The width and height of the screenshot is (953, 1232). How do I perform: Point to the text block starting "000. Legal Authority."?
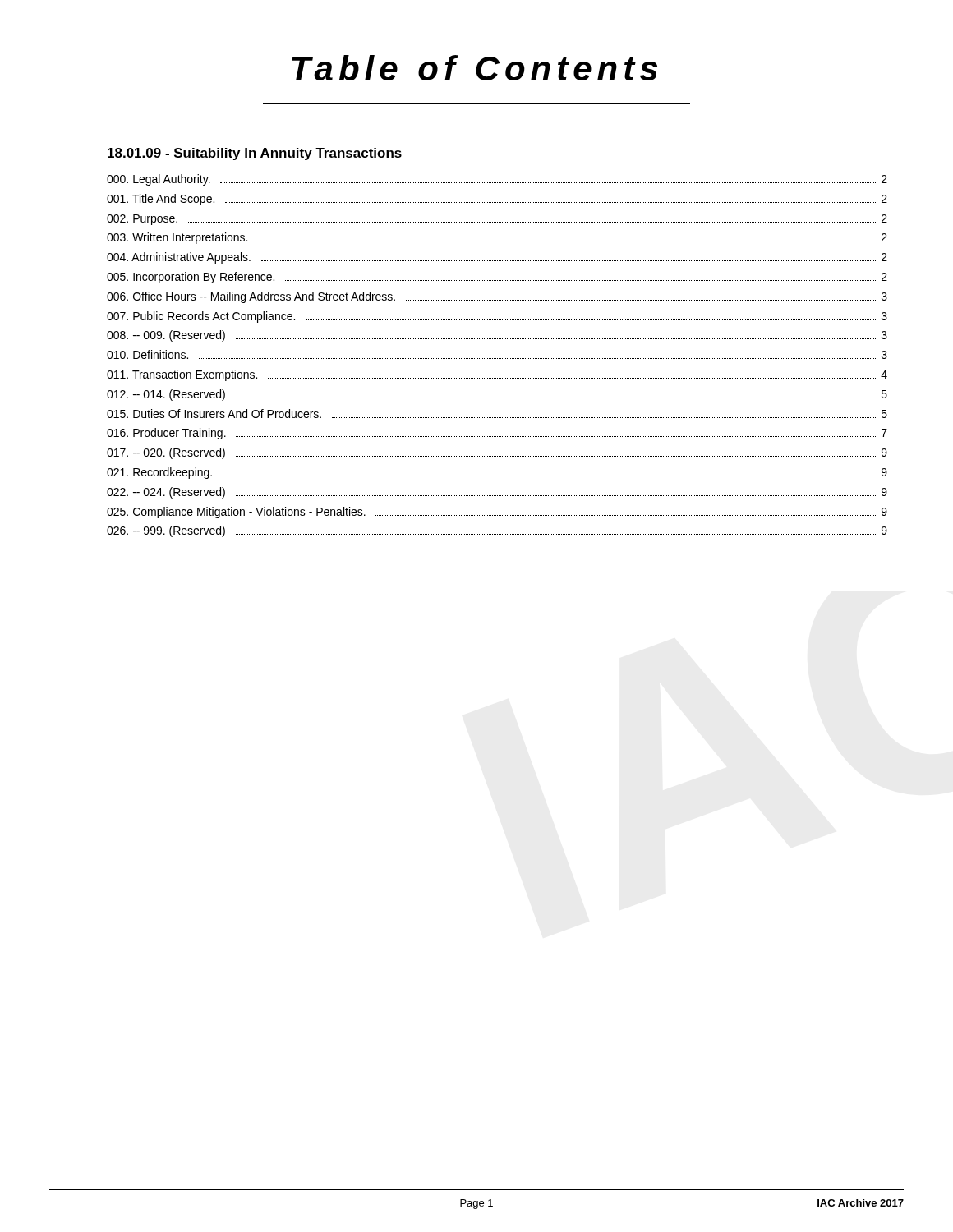(x=497, y=180)
